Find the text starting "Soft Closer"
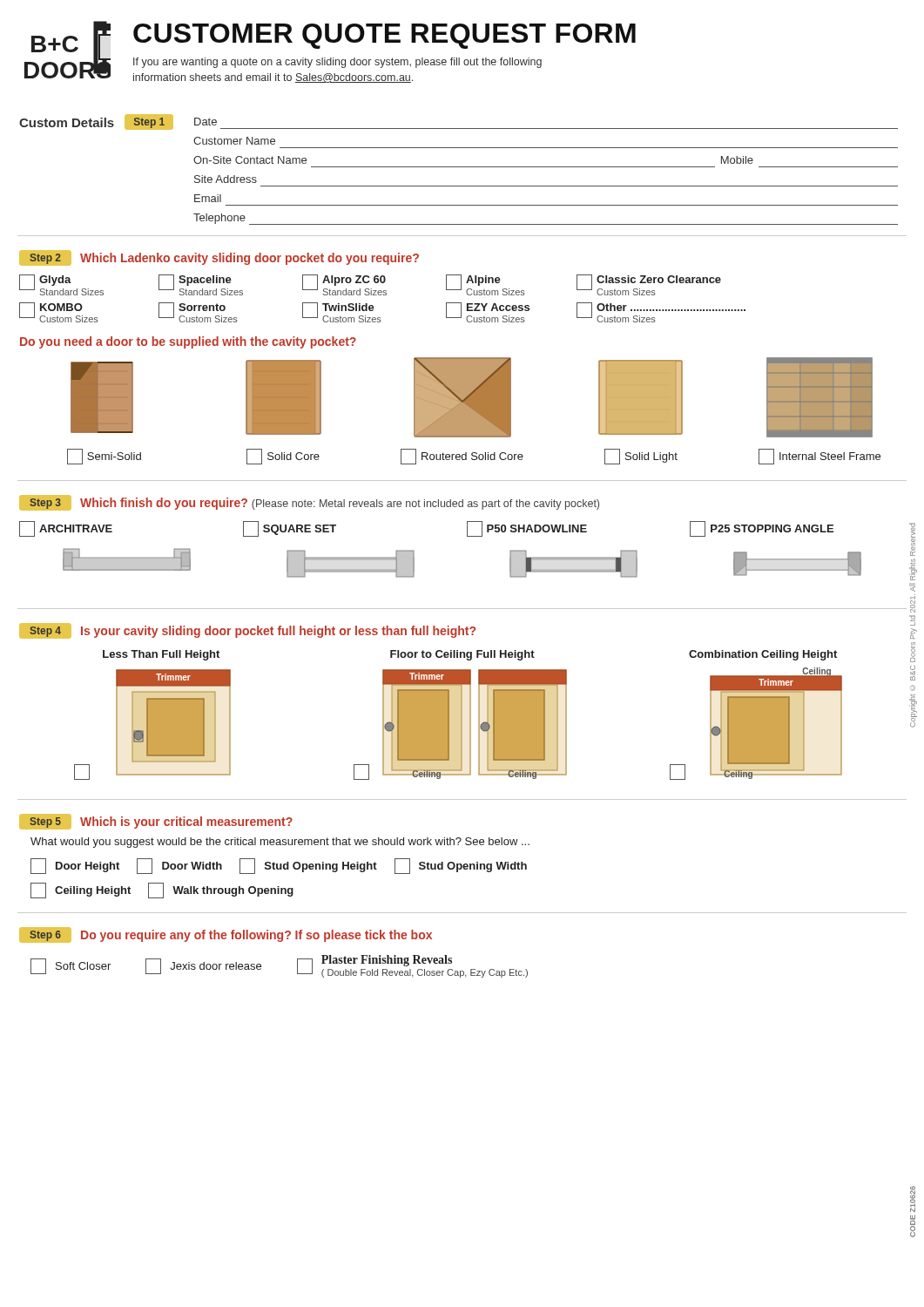This screenshot has width=924, height=1307. [x=71, y=967]
